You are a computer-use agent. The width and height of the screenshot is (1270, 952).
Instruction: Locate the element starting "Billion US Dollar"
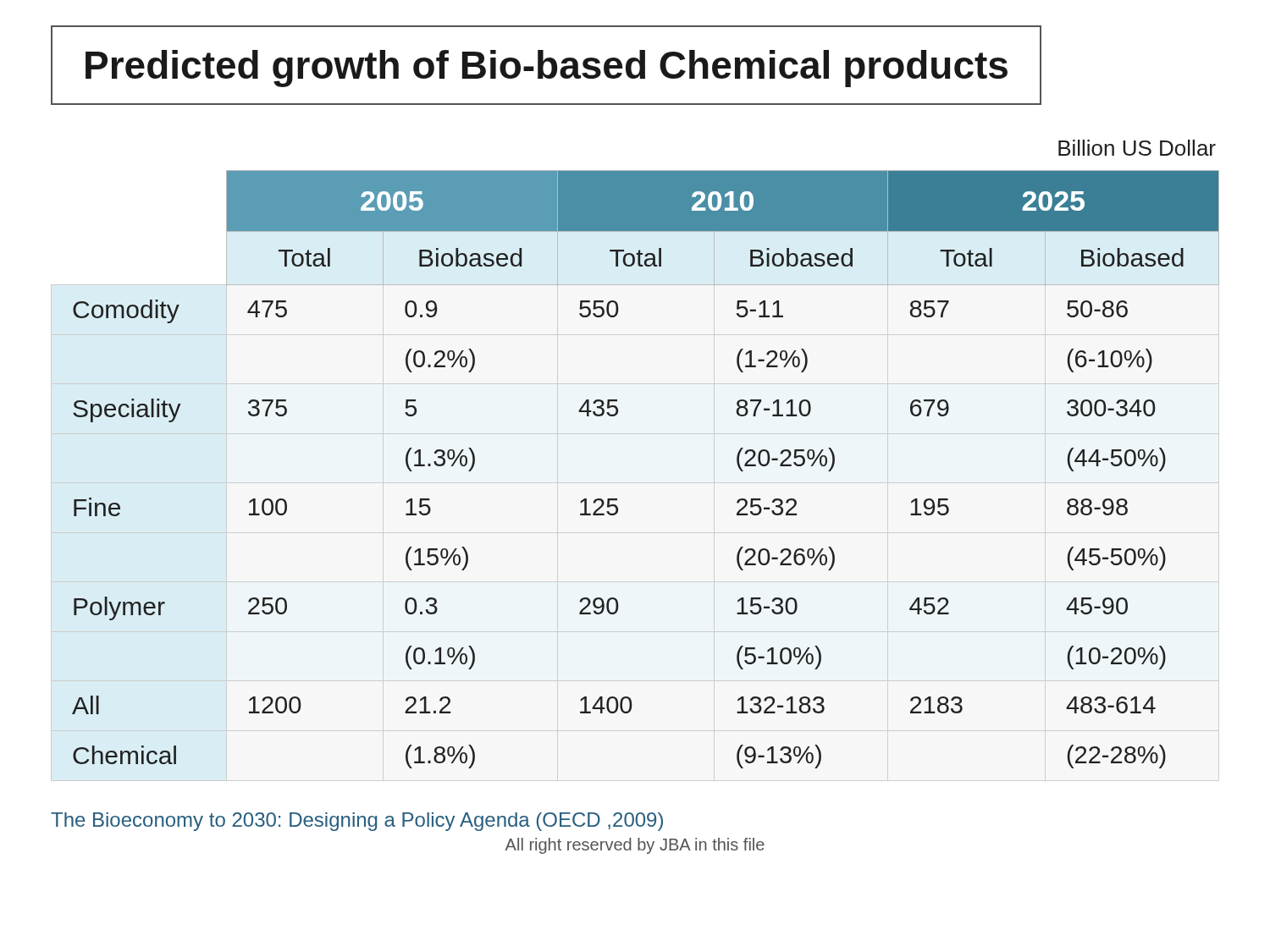(1136, 148)
